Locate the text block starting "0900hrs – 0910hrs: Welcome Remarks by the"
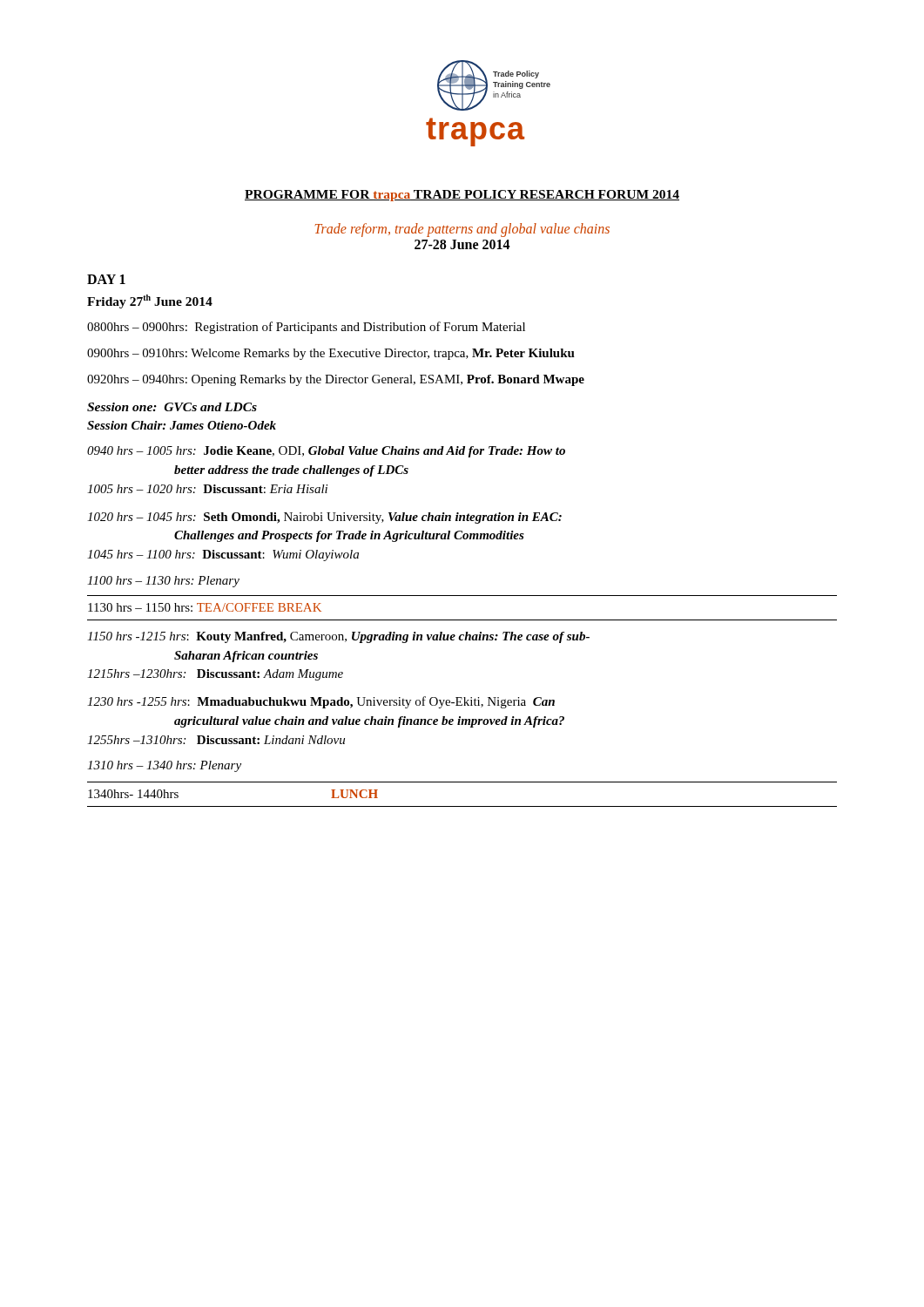 [331, 353]
